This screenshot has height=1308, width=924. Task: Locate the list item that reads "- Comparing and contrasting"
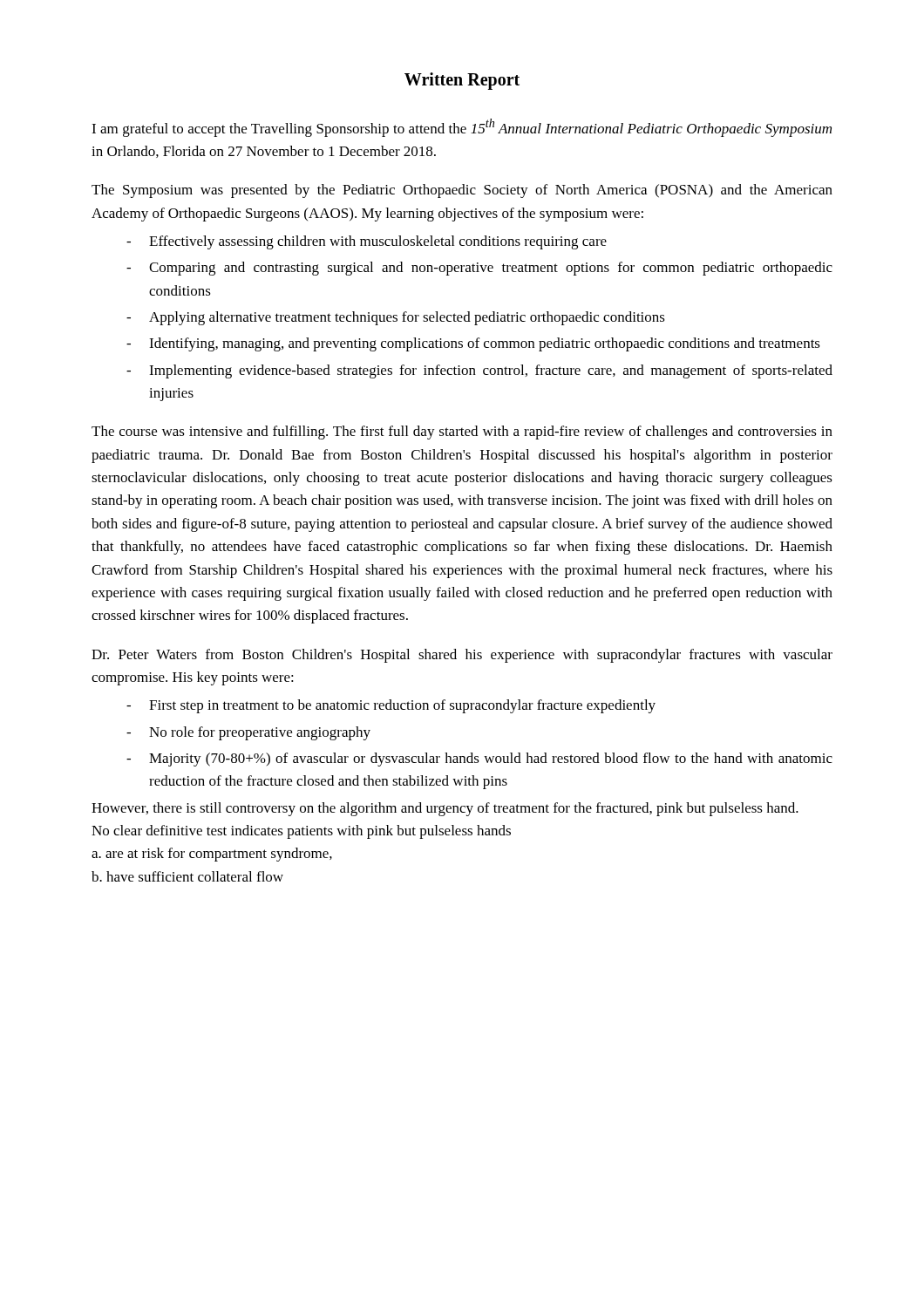[479, 280]
